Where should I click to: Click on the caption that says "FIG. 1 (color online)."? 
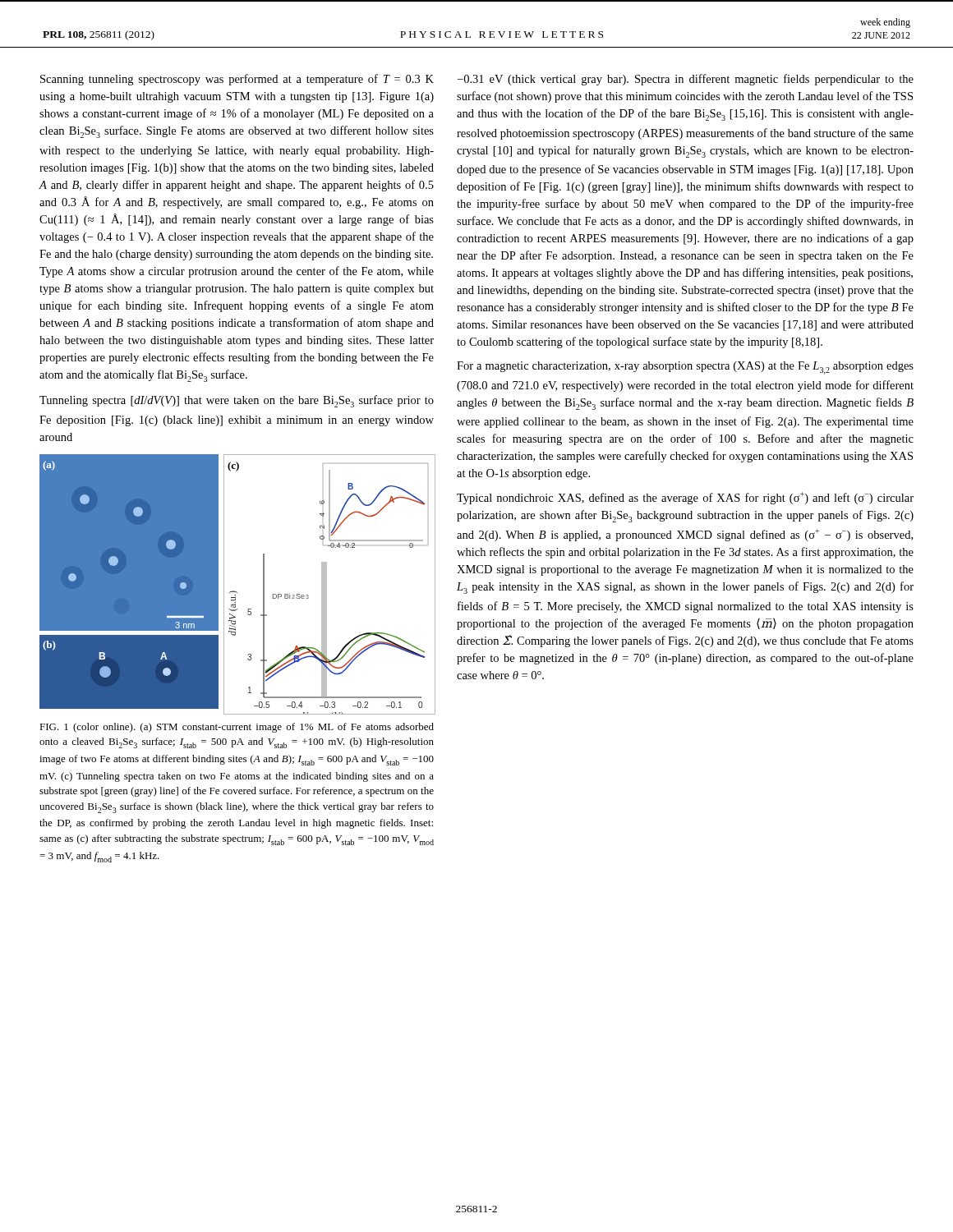click(237, 792)
